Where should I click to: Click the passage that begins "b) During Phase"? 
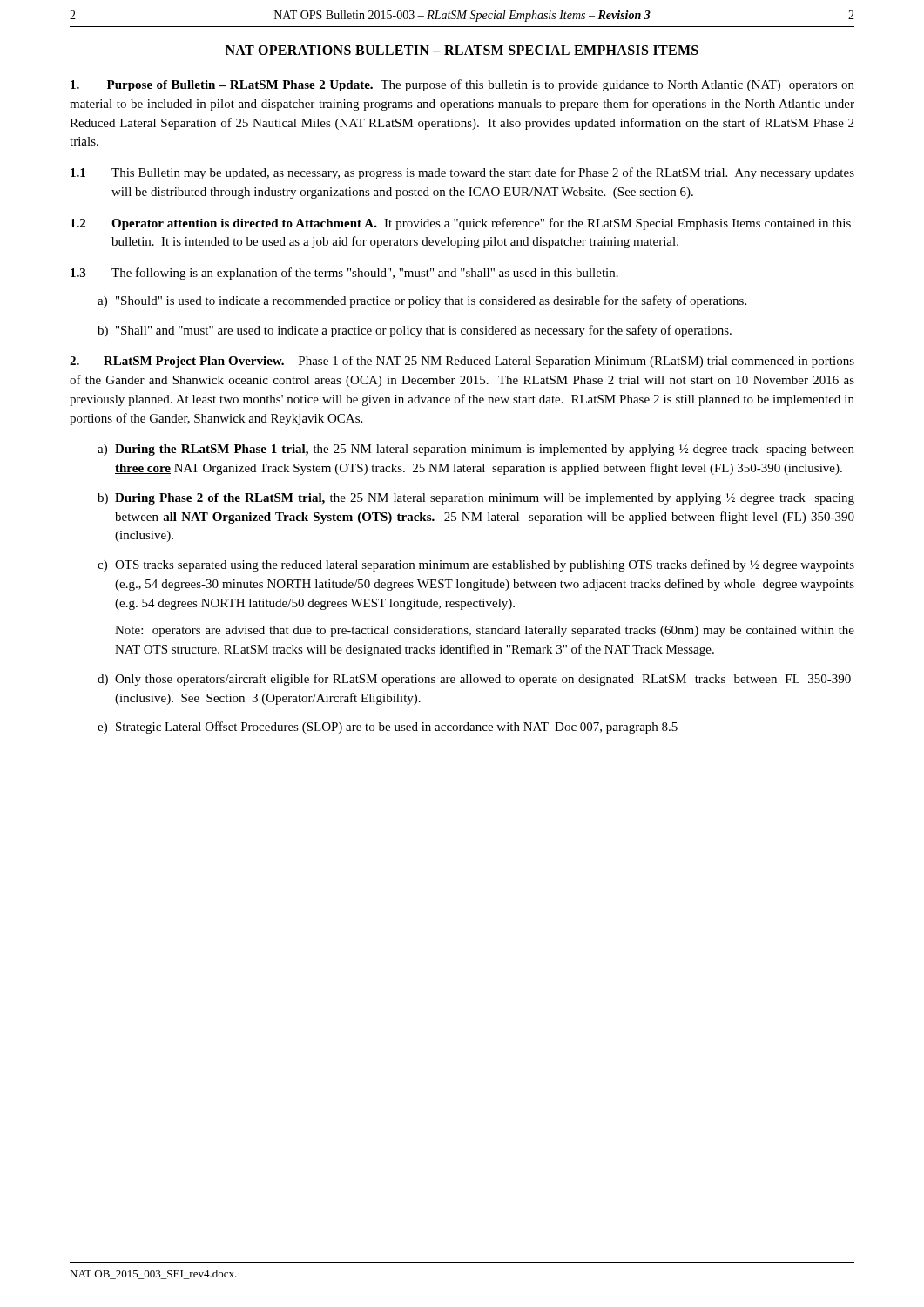coord(462,517)
